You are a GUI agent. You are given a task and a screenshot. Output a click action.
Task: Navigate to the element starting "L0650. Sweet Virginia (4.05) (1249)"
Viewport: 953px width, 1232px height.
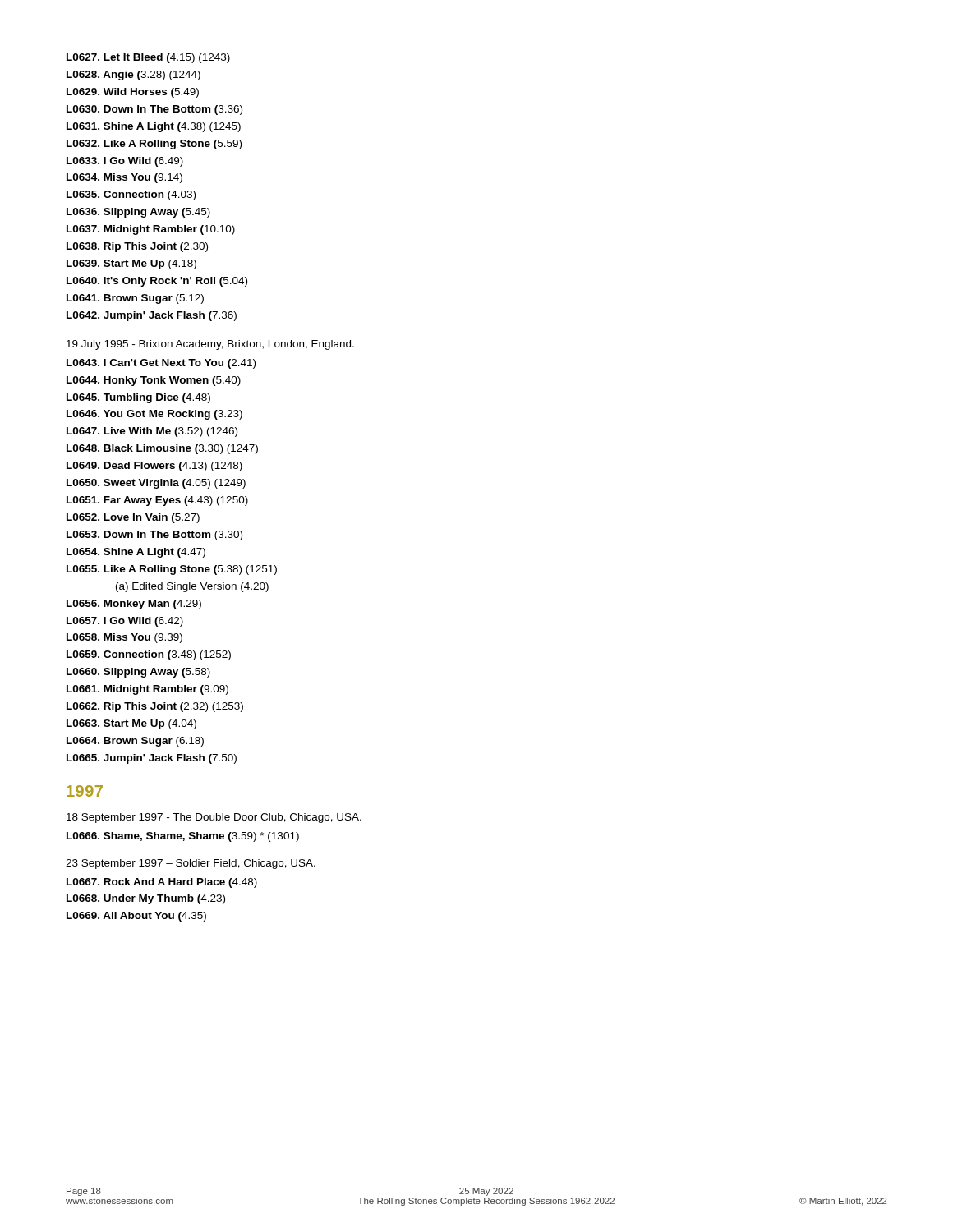click(156, 483)
